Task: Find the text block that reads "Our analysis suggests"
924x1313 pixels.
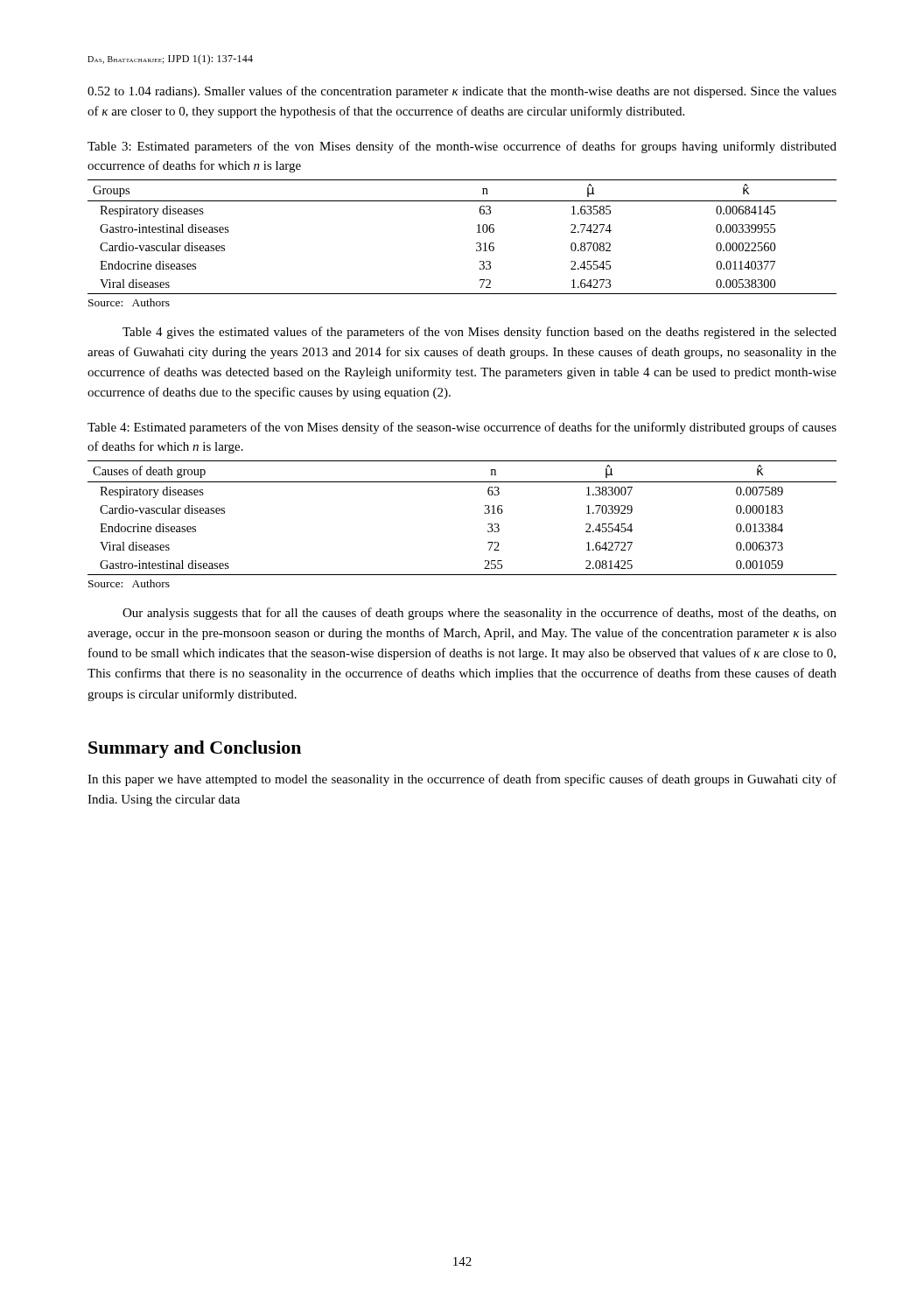Action: (462, 653)
